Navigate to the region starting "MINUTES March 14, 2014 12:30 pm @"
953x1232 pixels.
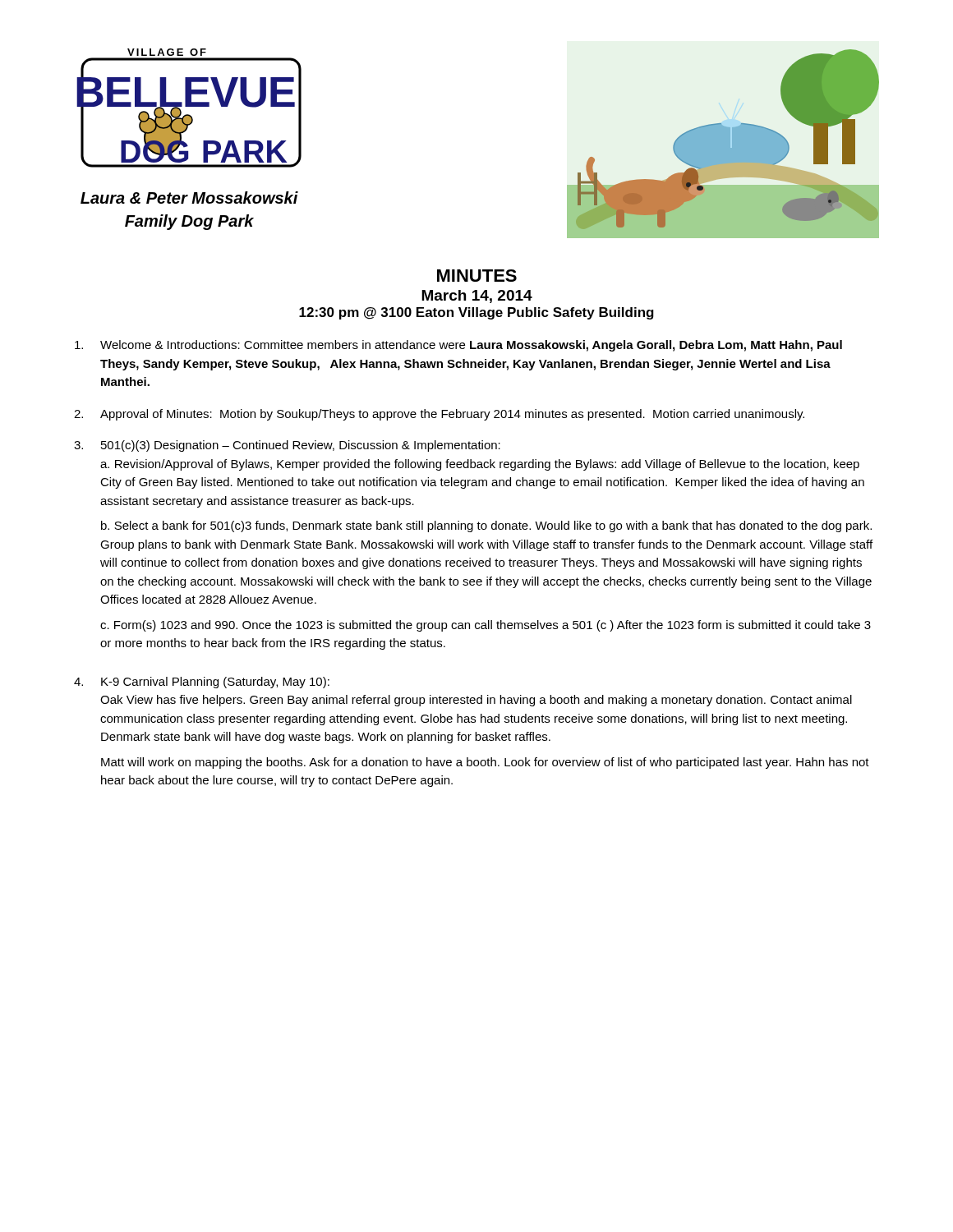coord(476,293)
